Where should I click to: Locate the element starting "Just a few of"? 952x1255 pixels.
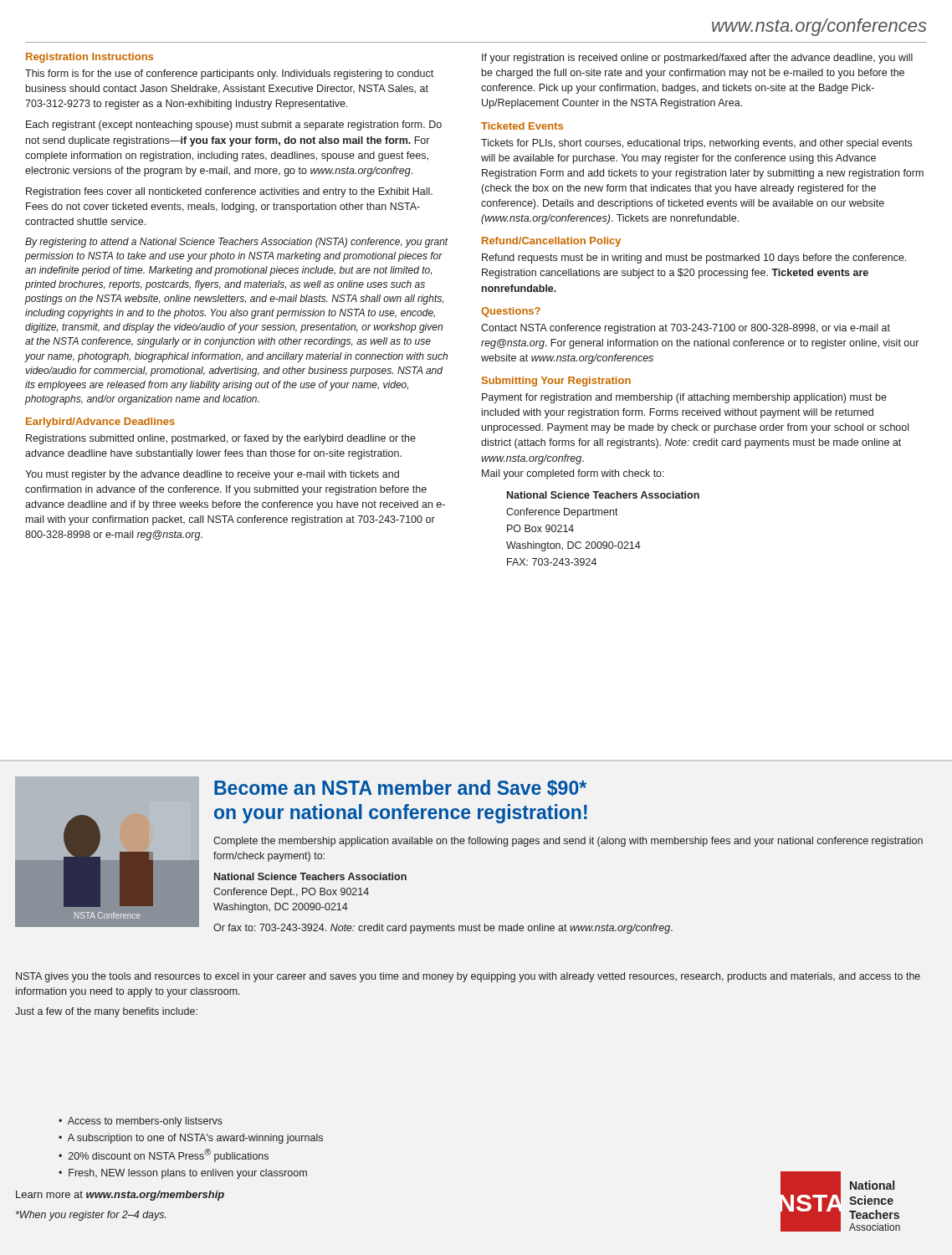[x=107, y=1012]
